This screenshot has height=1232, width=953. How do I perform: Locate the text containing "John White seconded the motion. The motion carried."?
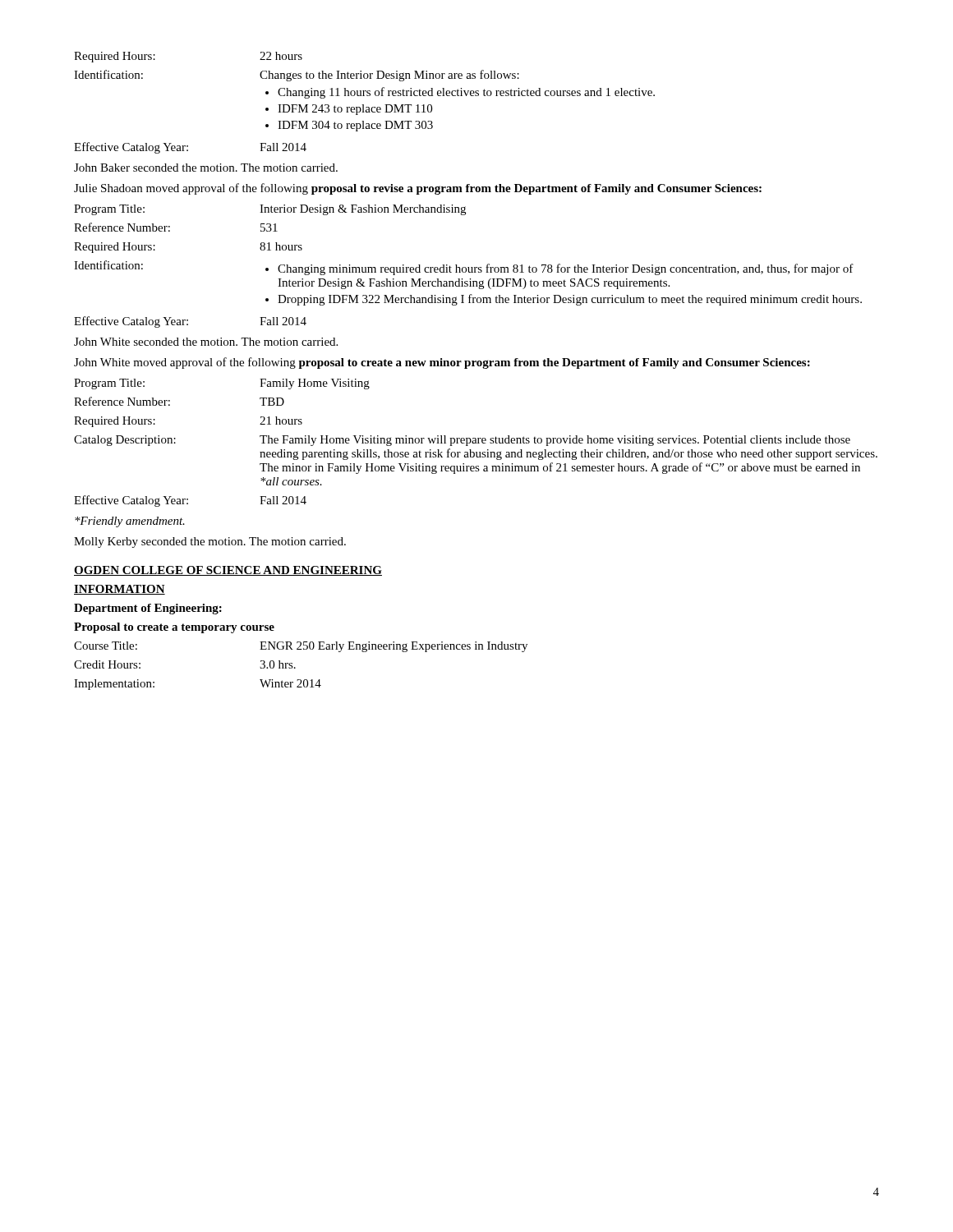pyautogui.click(x=206, y=342)
